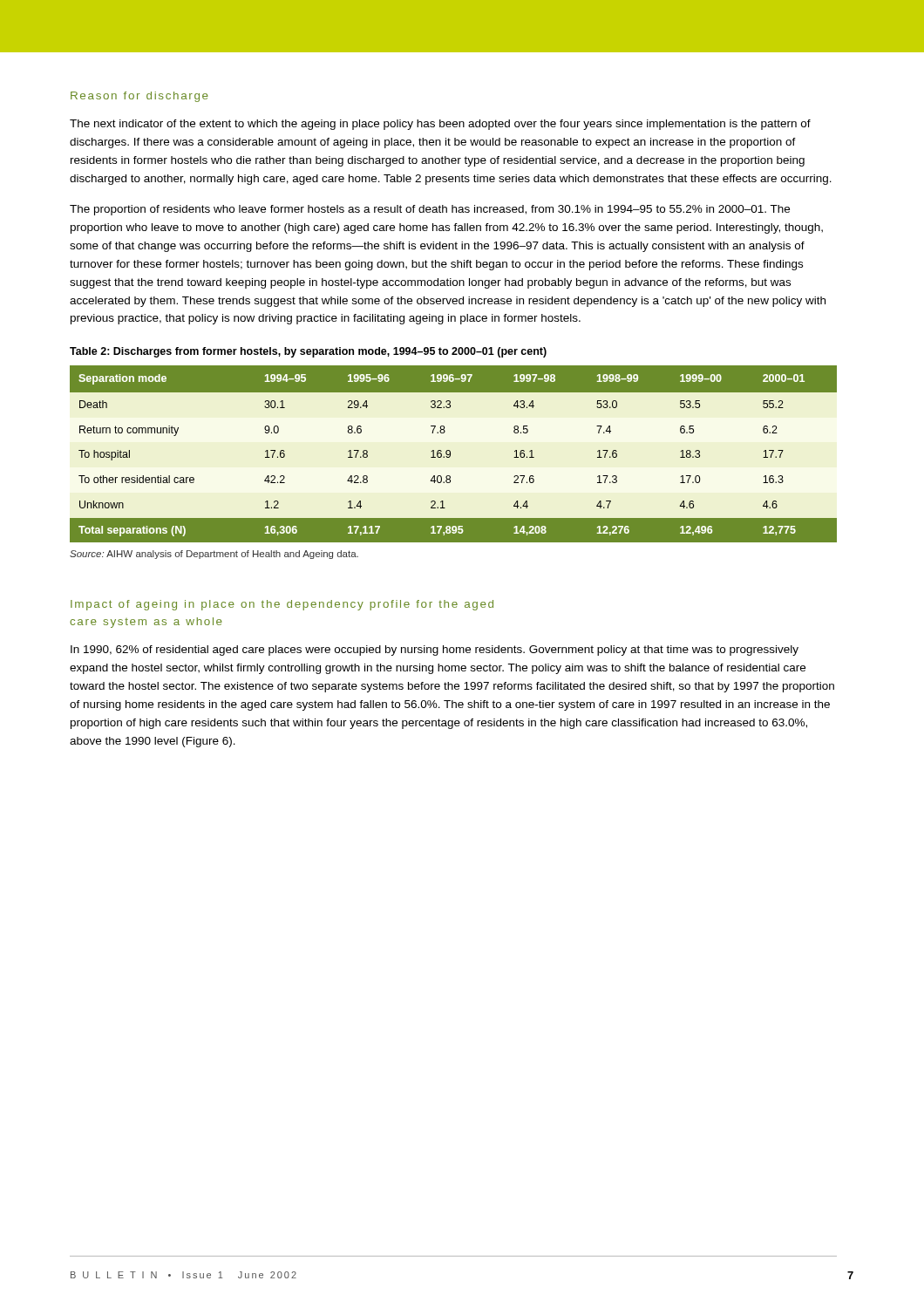Point to the block beginning "The next indicator of"

[451, 151]
